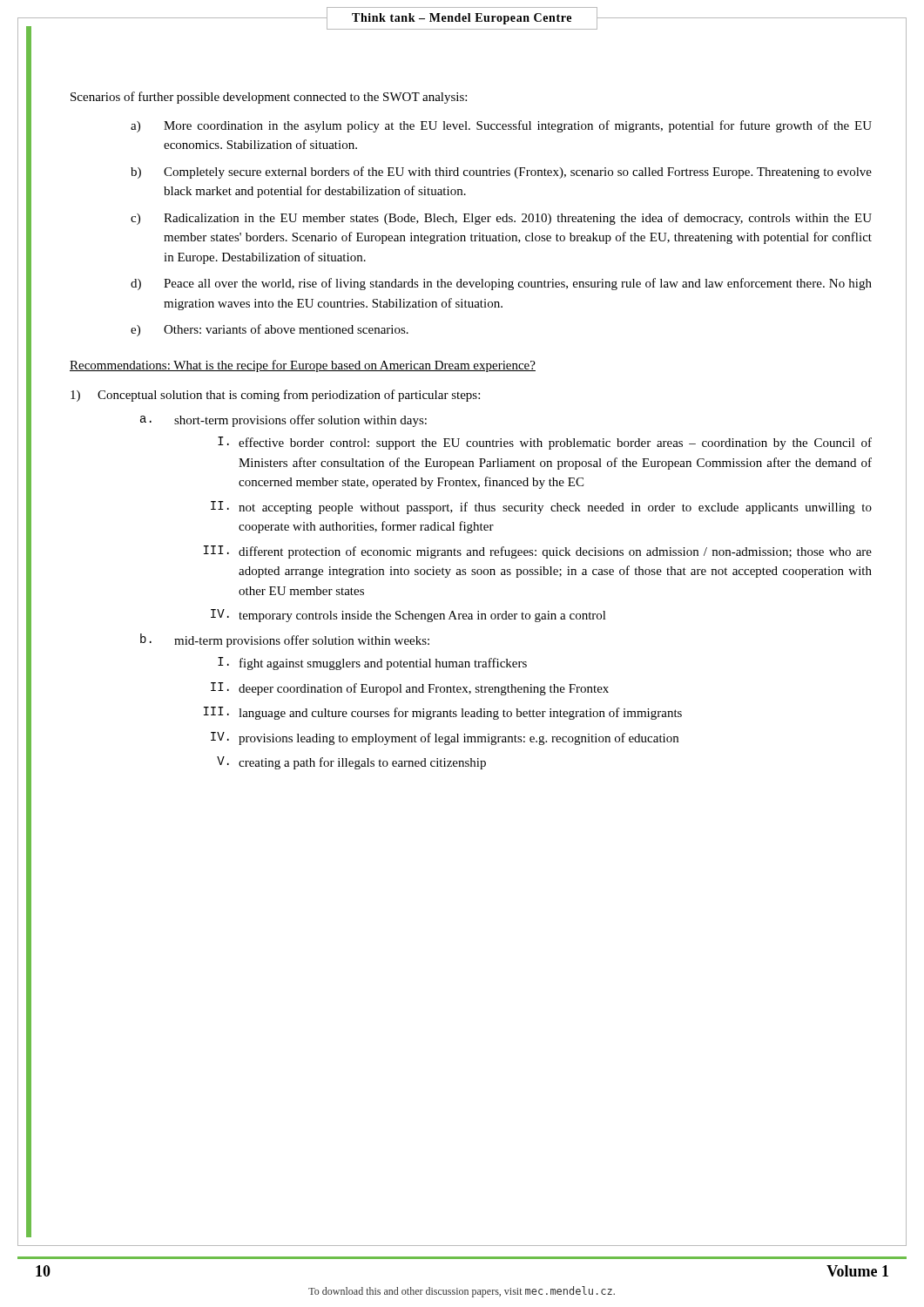Image resolution: width=924 pixels, height=1307 pixels.
Task: Navigate to the region starting "e) Others: variants of"
Action: coord(270,330)
